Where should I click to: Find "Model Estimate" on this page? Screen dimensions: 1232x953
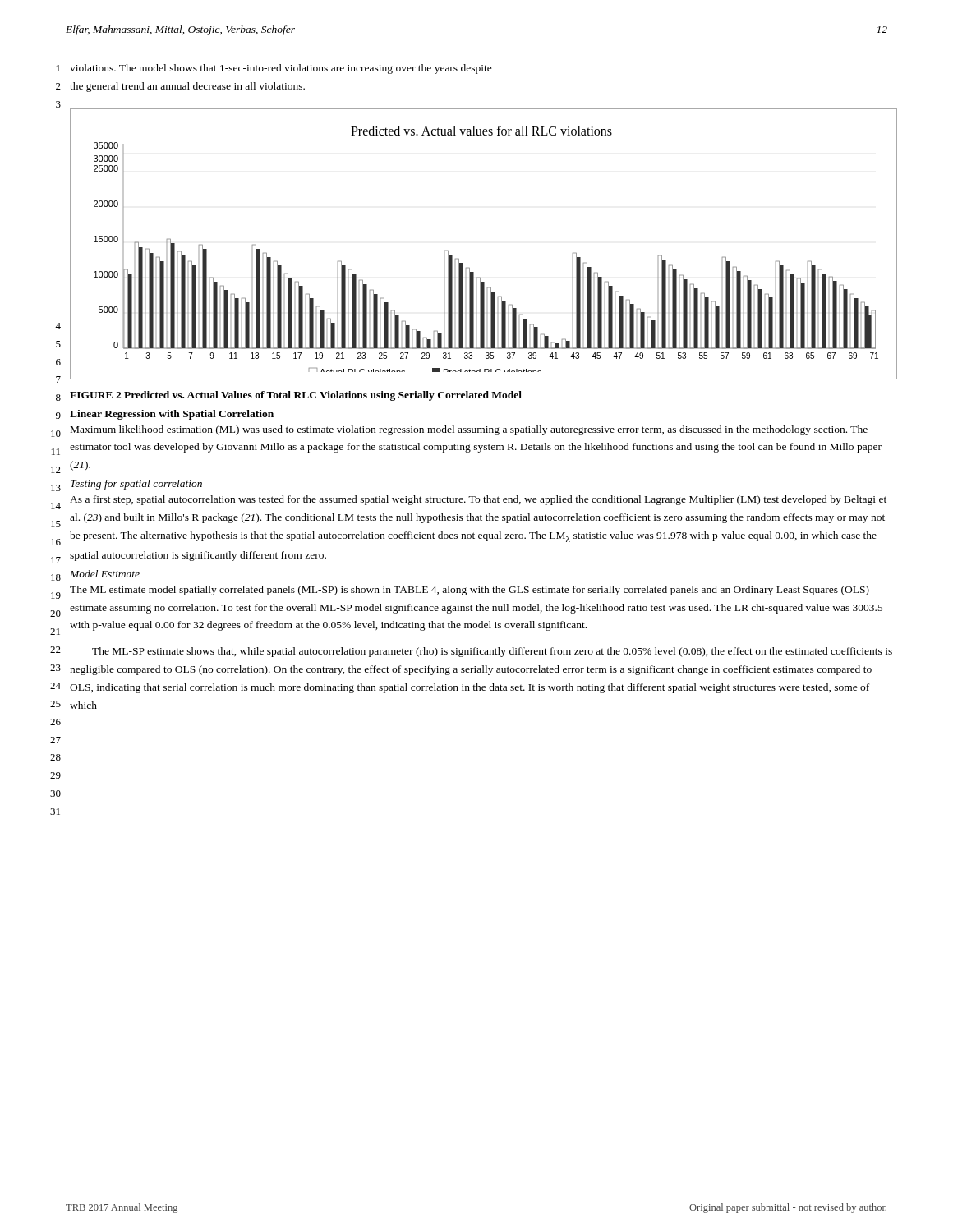coord(105,573)
